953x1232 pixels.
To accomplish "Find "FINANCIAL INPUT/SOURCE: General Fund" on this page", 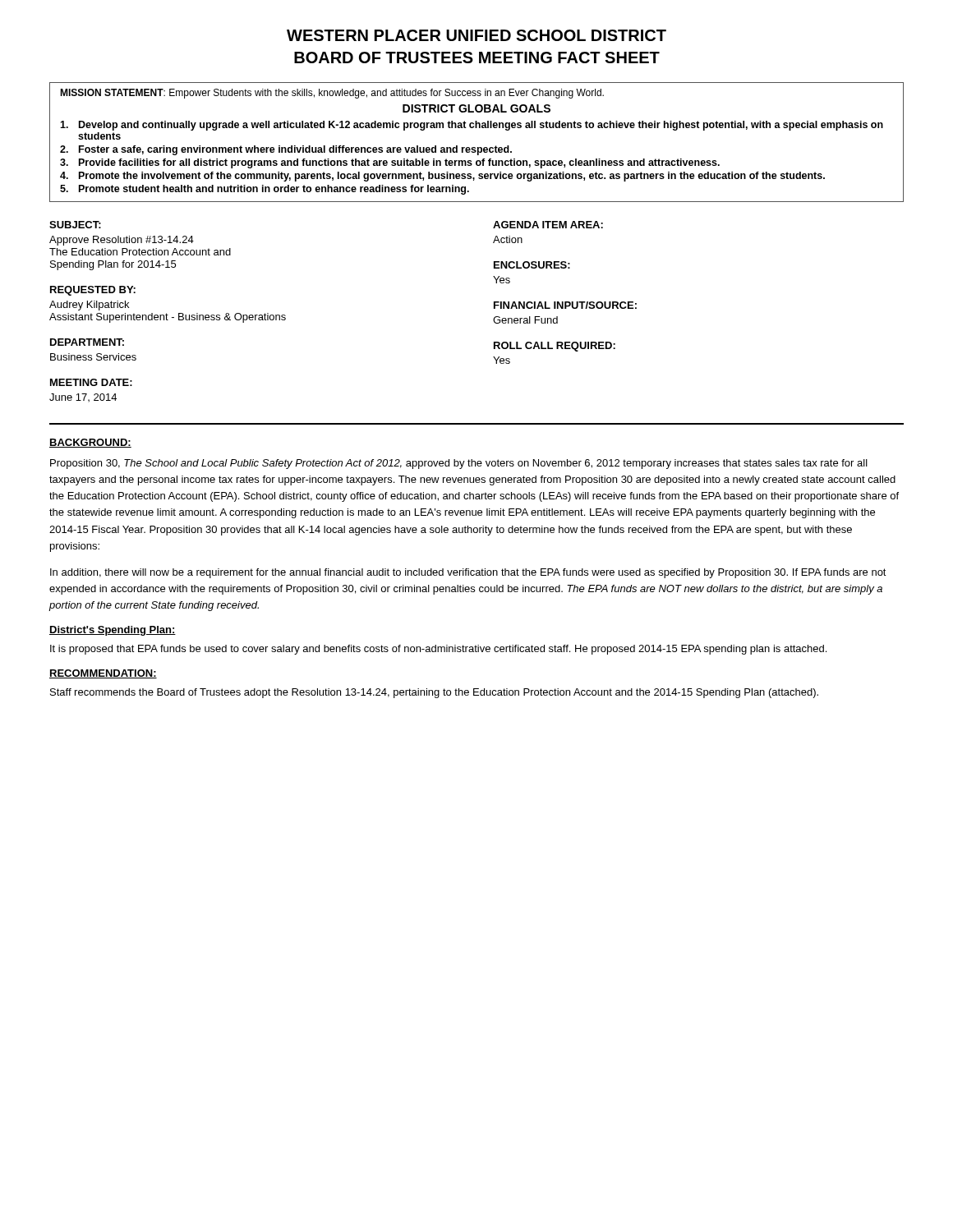I will 565,305.
